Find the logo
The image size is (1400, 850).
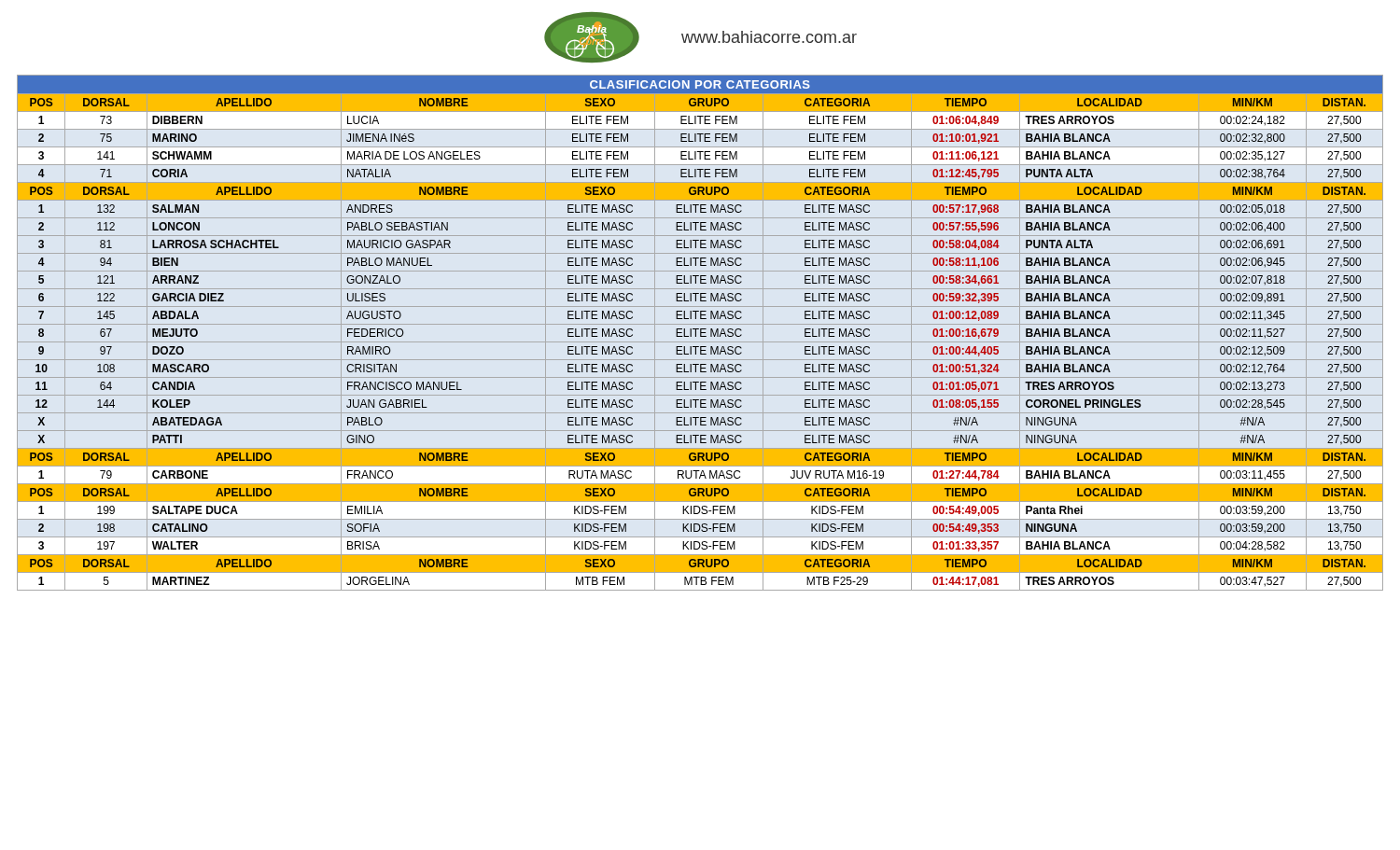point(700,35)
